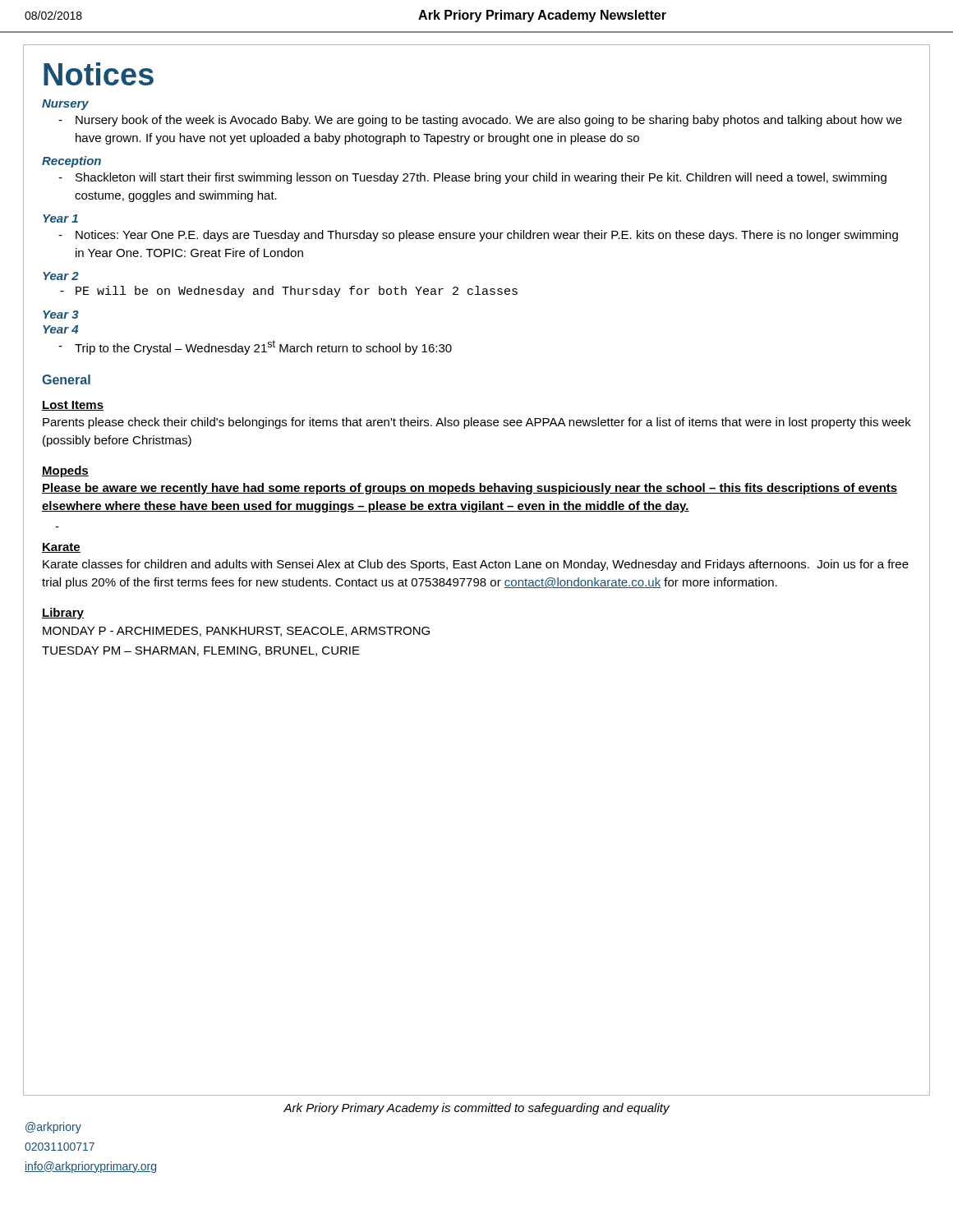The width and height of the screenshot is (953, 1232).
Task: Select the block starting "Lost Items"
Action: pyautogui.click(x=73, y=406)
